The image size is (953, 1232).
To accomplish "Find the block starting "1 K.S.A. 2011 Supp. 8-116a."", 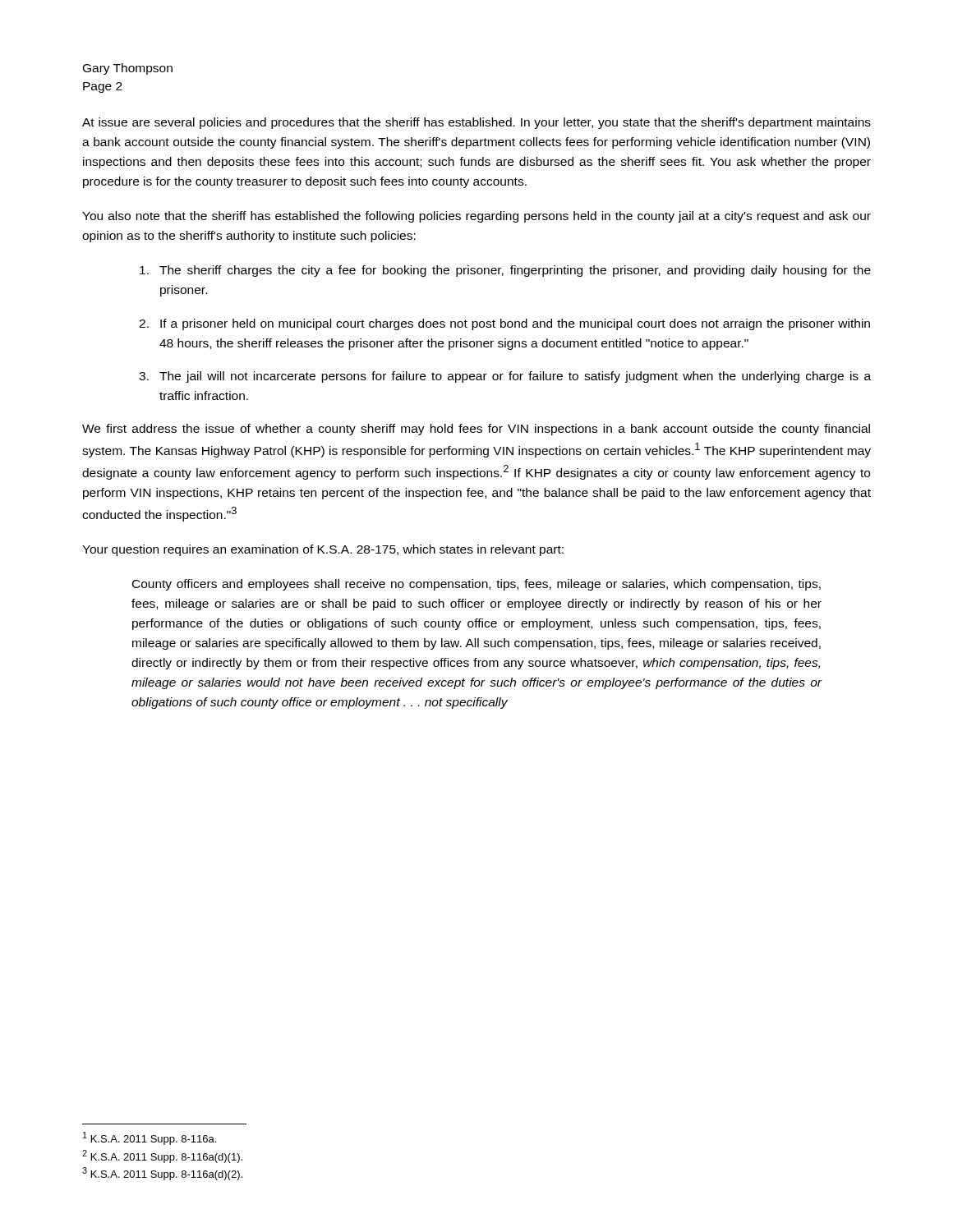I will coord(150,1138).
